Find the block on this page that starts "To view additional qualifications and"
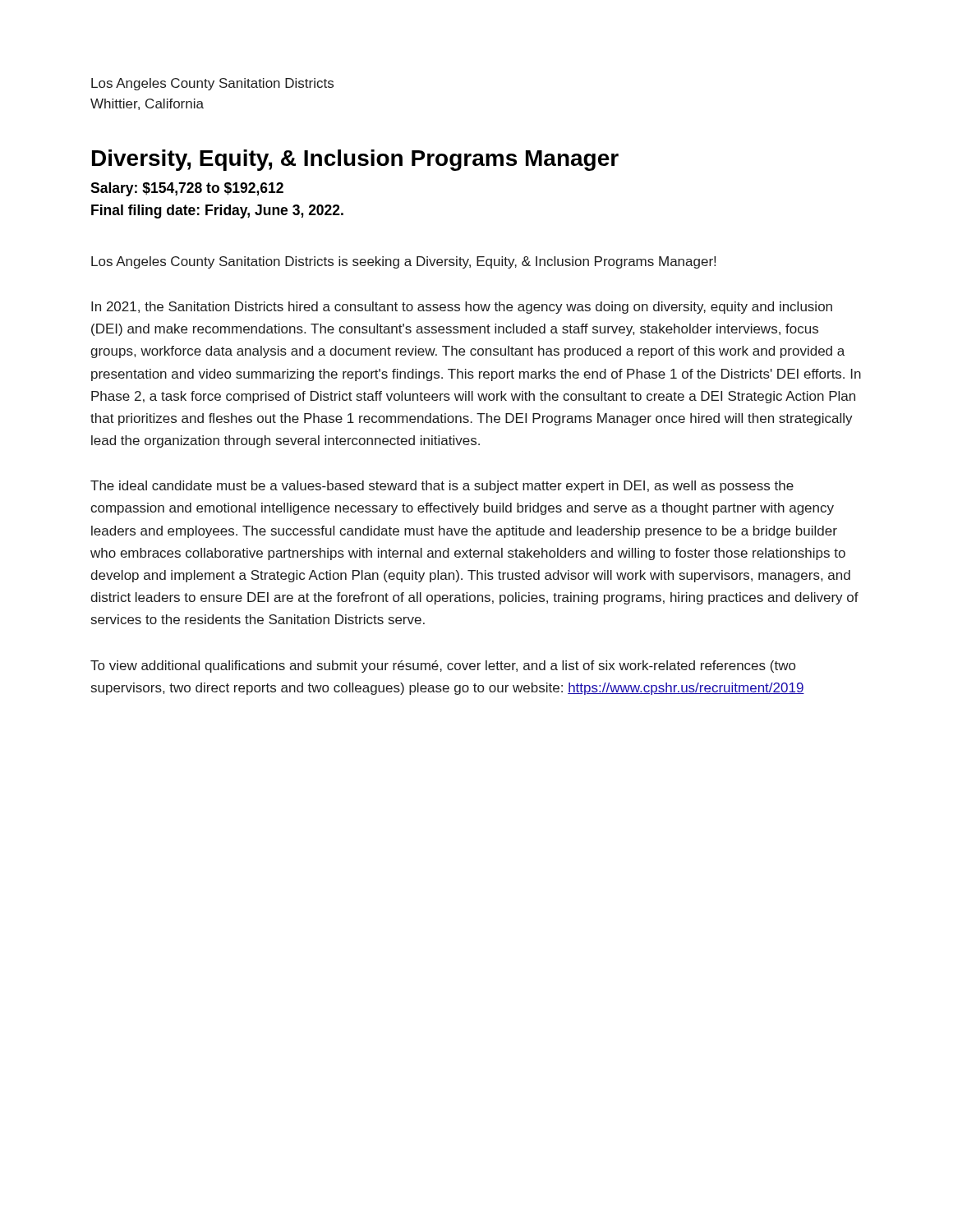 click(447, 676)
